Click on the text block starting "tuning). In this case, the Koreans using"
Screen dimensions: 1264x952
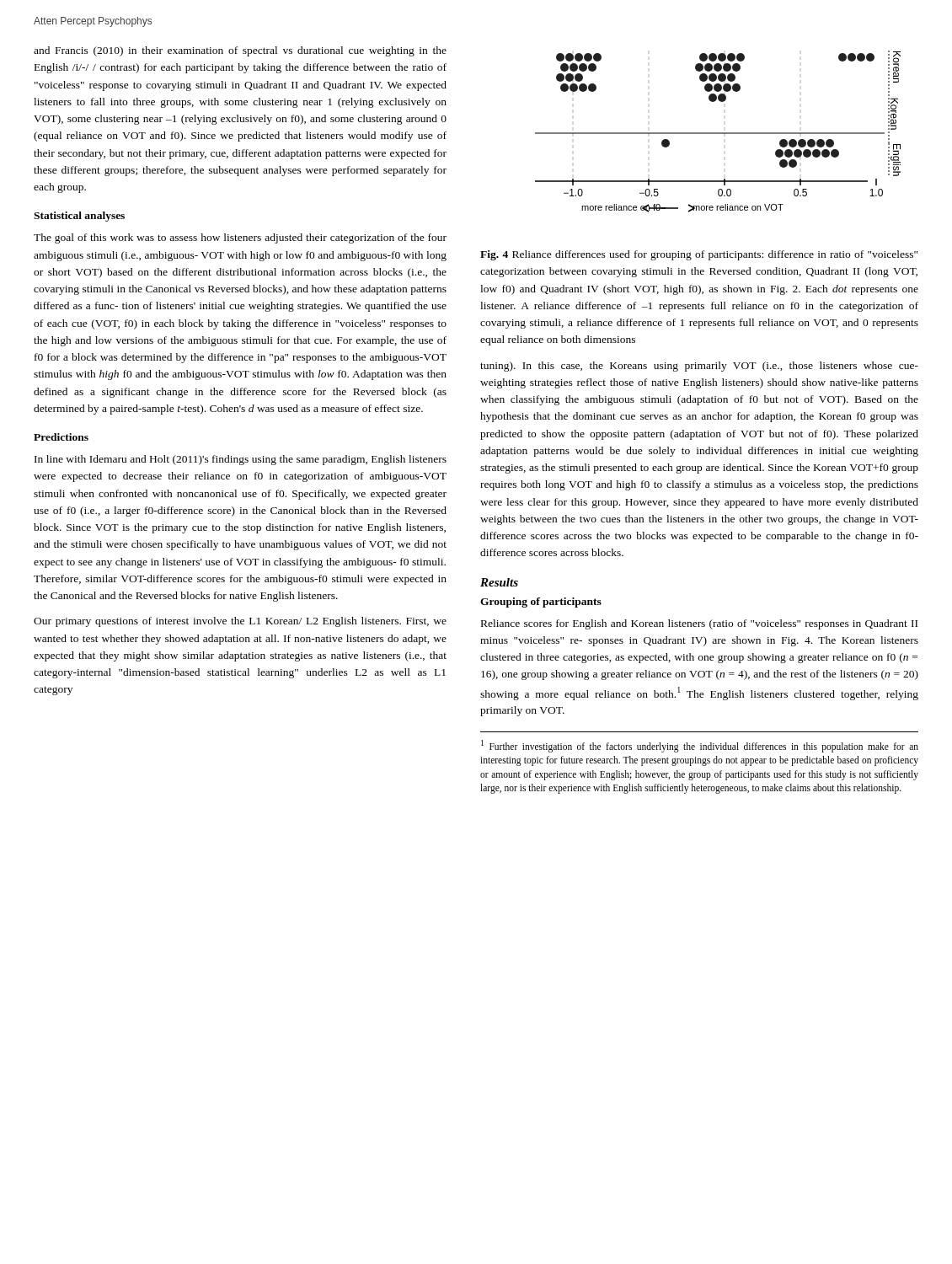point(699,459)
